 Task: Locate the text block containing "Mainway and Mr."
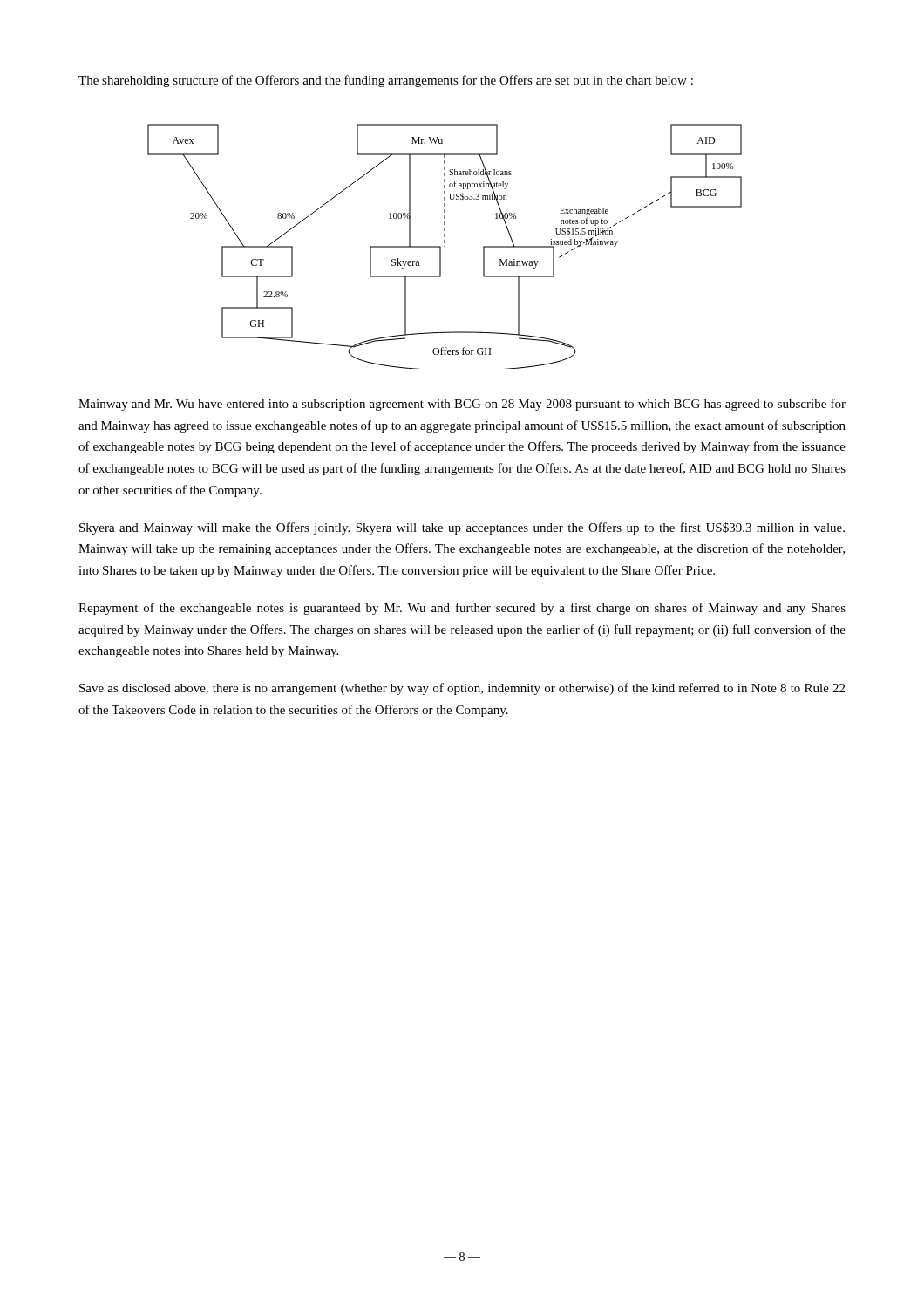pyautogui.click(x=462, y=447)
